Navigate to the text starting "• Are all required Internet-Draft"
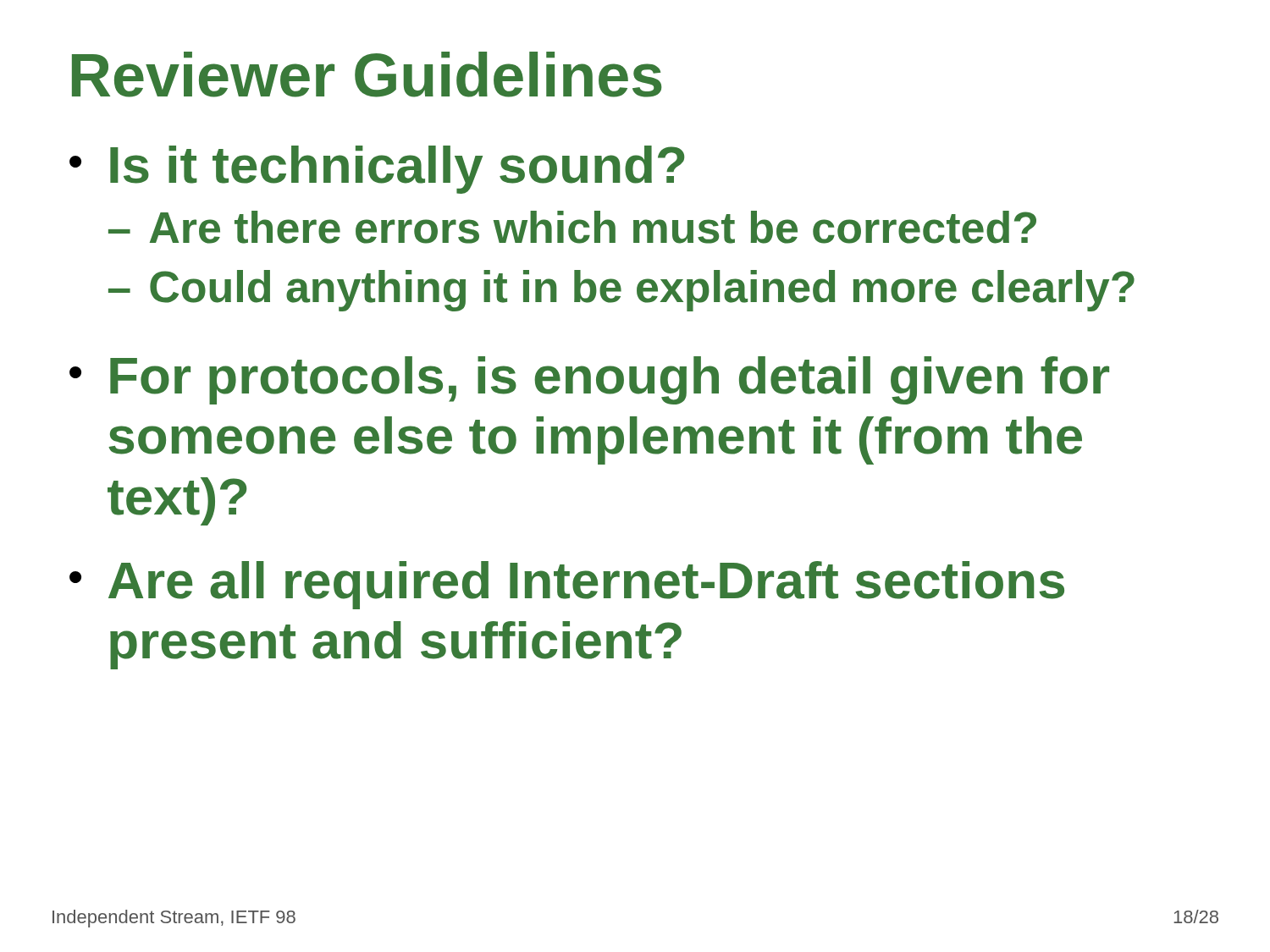The width and height of the screenshot is (1270, 952). coord(635,610)
